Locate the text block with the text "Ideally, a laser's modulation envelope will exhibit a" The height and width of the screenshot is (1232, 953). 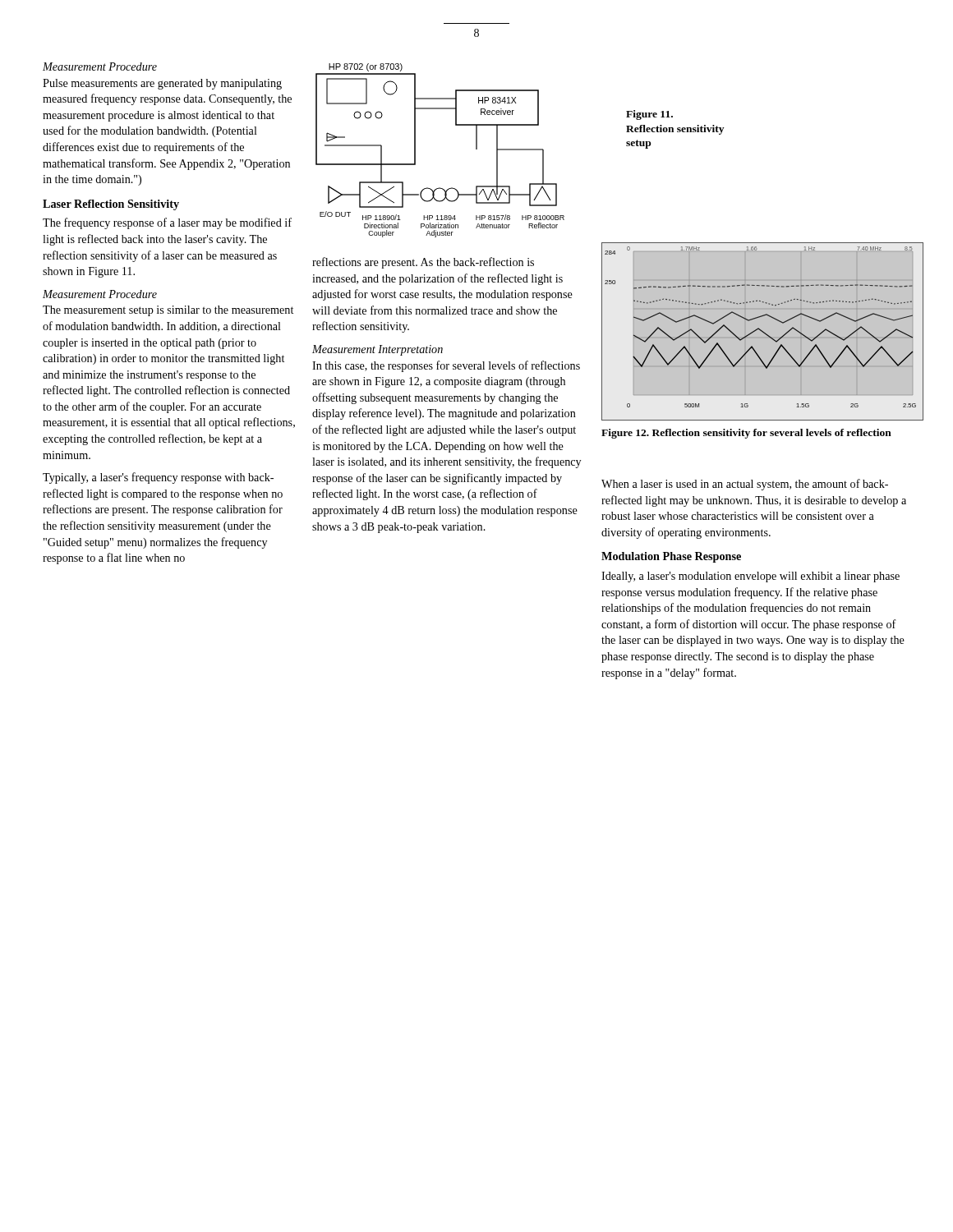click(x=756, y=625)
